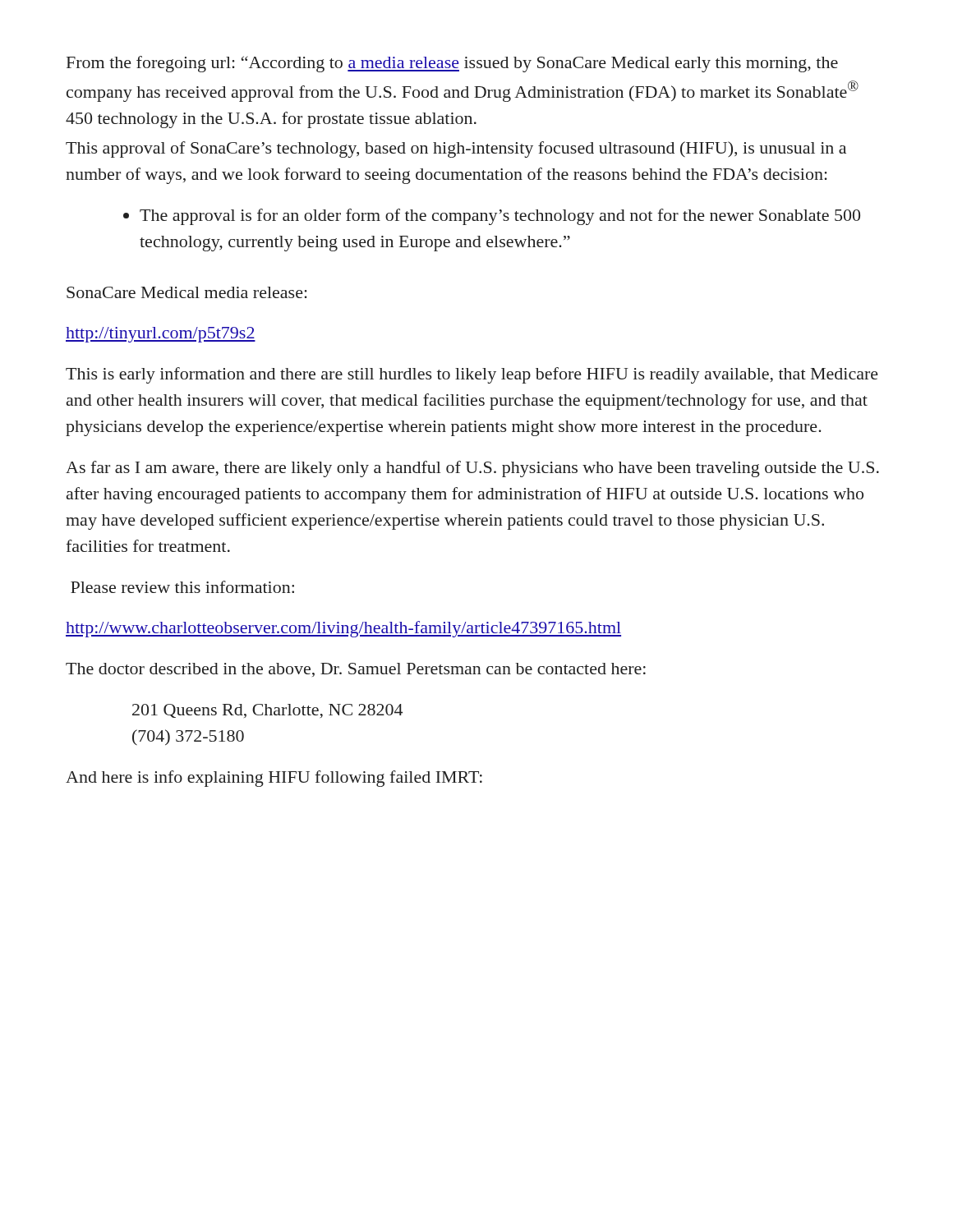The width and height of the screenshot is (953, 1232).
Task: Select the region starting "This is early information"
Action: [x=472, y=400]
